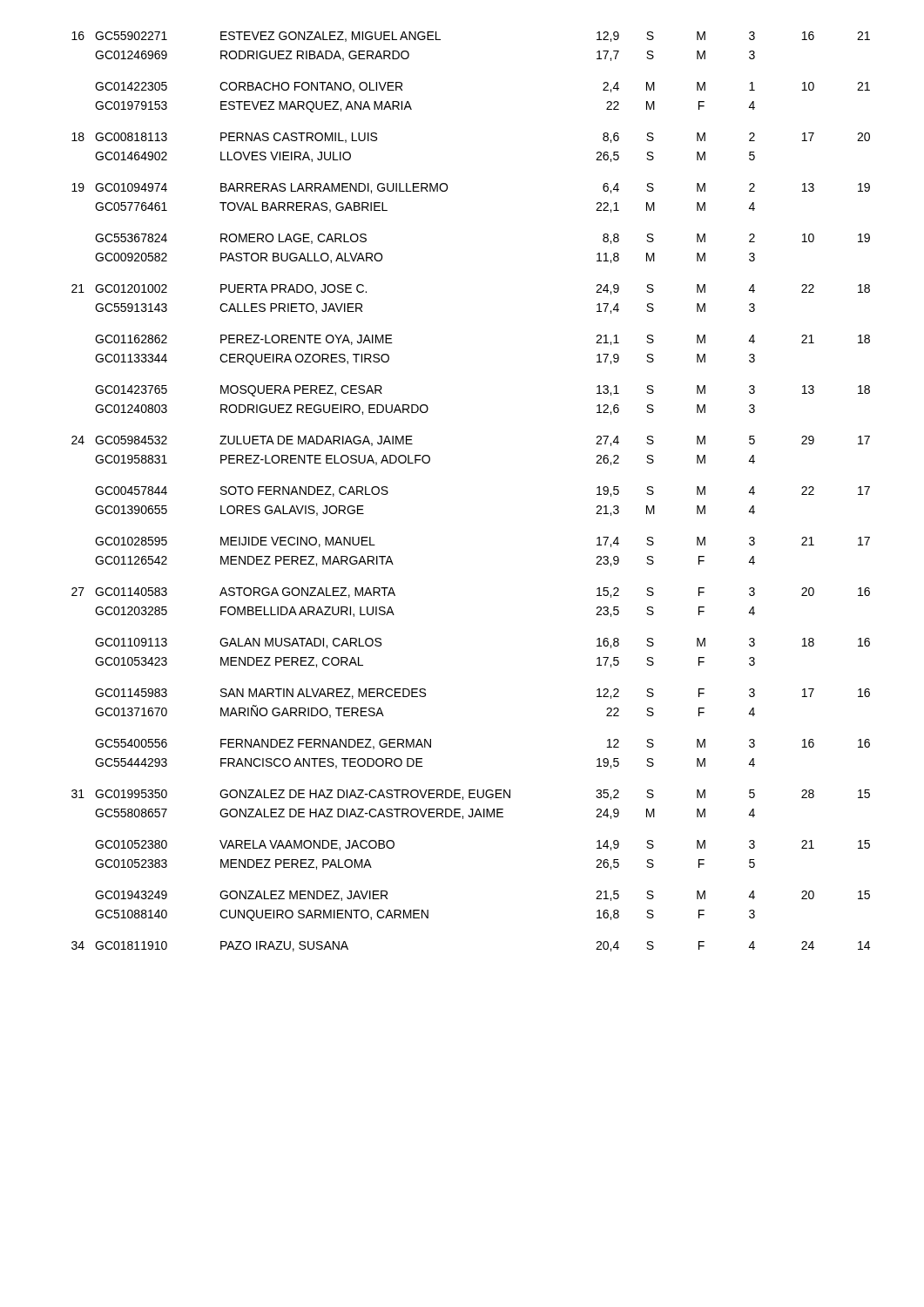Click on the table containing "PERNAS CASTROMIL, LUIS"
The width and height of the screenshot is (924, 1307).
click(462, 491)
